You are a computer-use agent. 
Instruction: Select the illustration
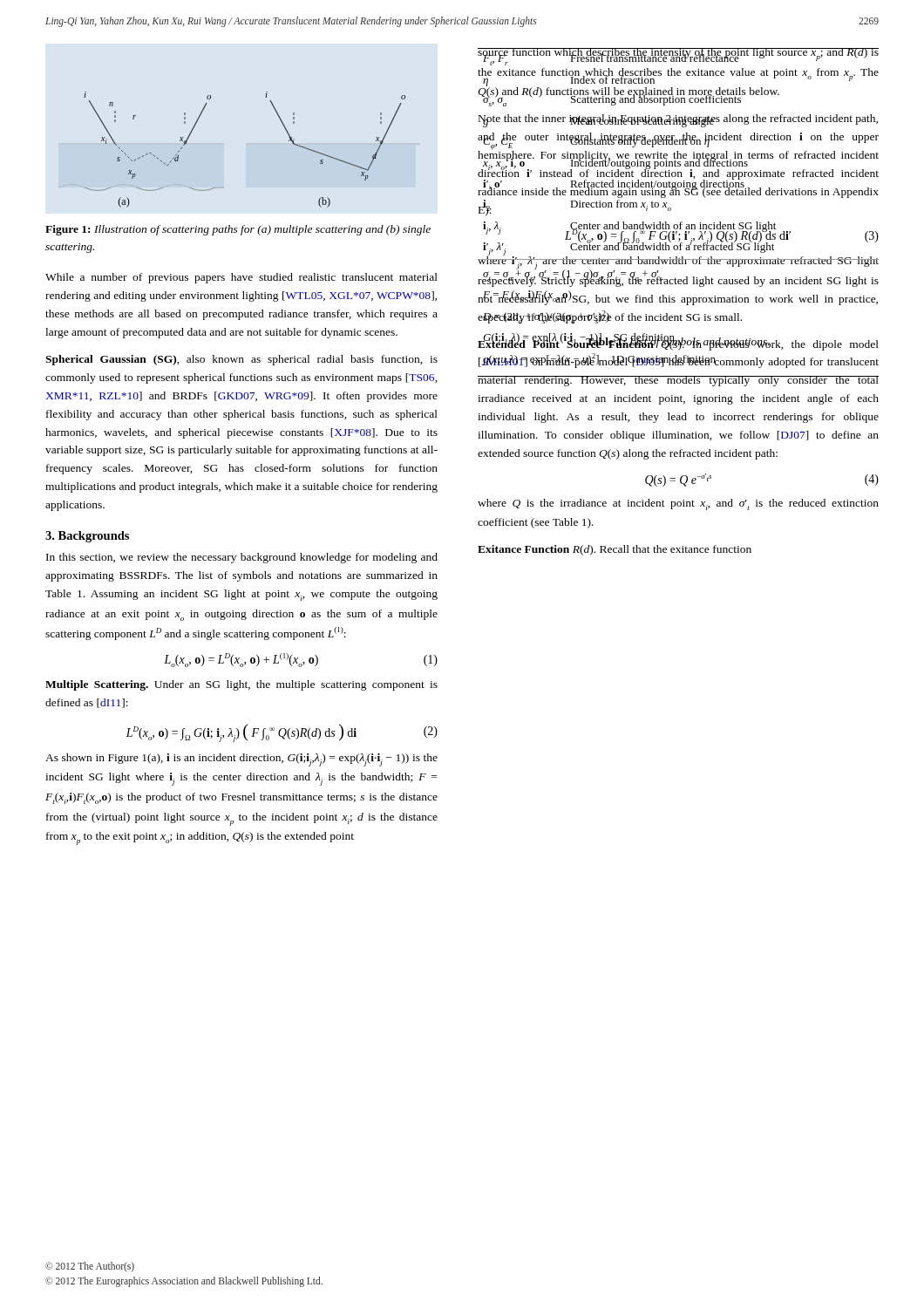[241, 129]
